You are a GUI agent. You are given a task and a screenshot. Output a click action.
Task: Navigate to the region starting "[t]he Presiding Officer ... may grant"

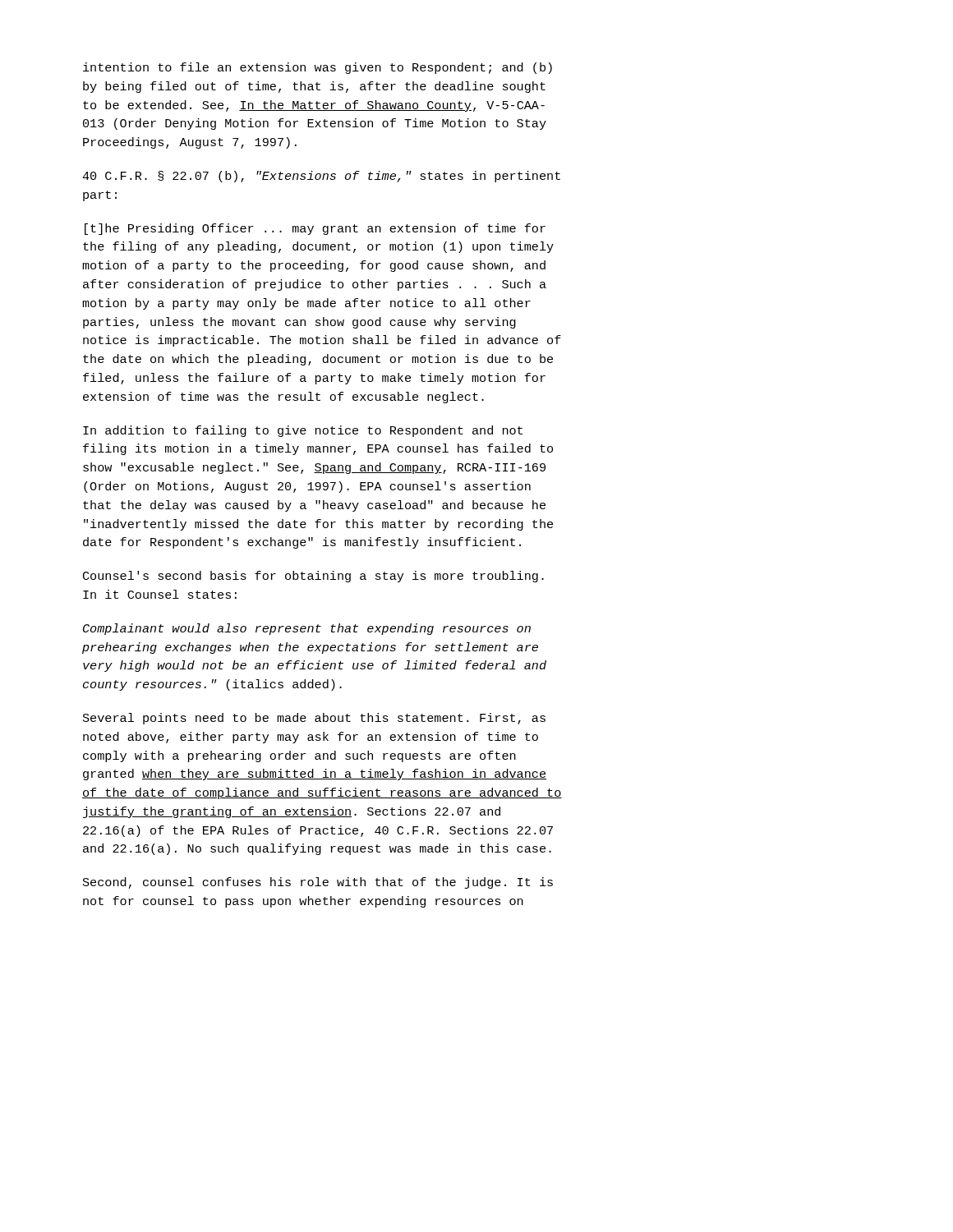pyautogui.click(x=322, y=313)
